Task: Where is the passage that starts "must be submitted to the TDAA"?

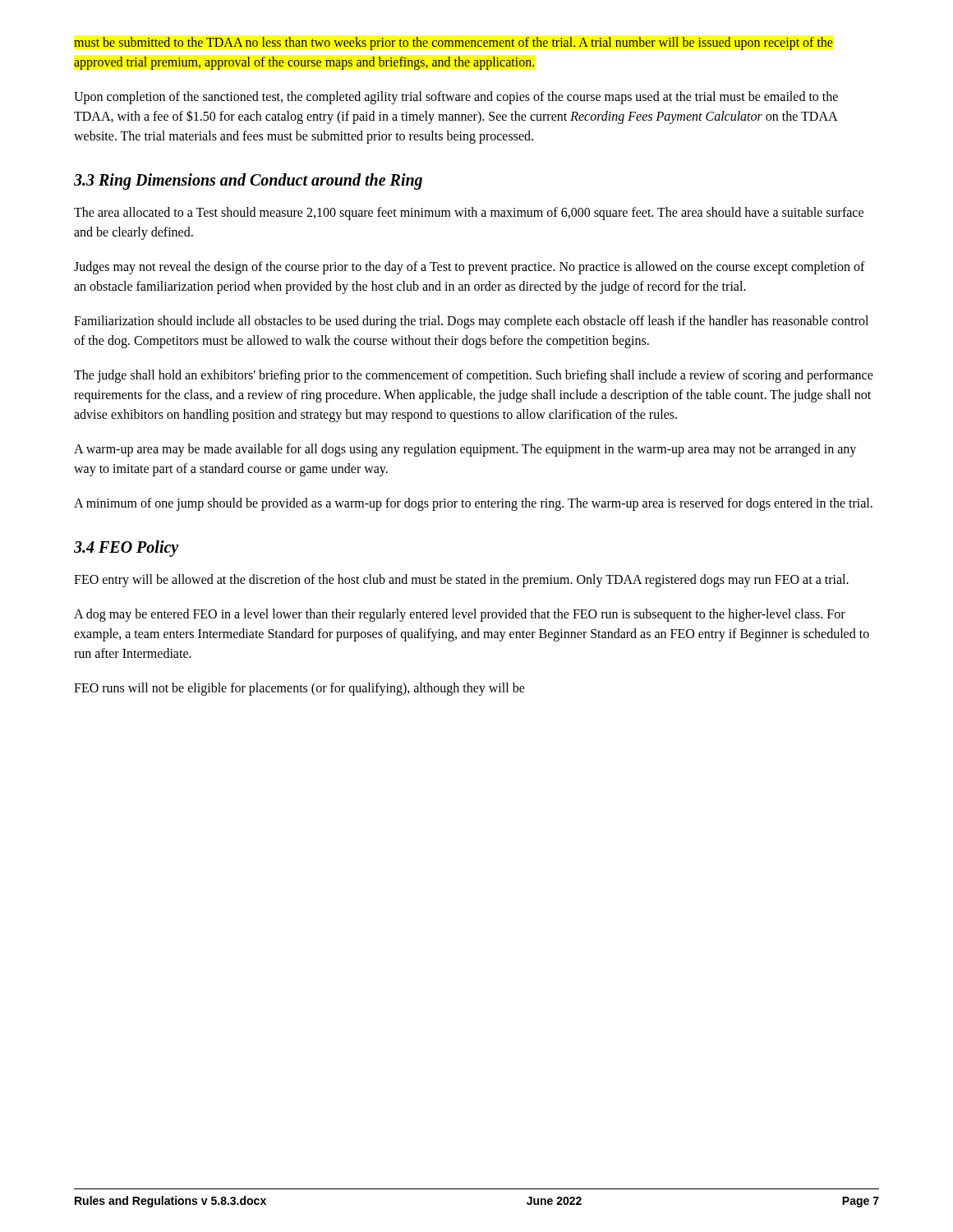Action: coord(453,52)
